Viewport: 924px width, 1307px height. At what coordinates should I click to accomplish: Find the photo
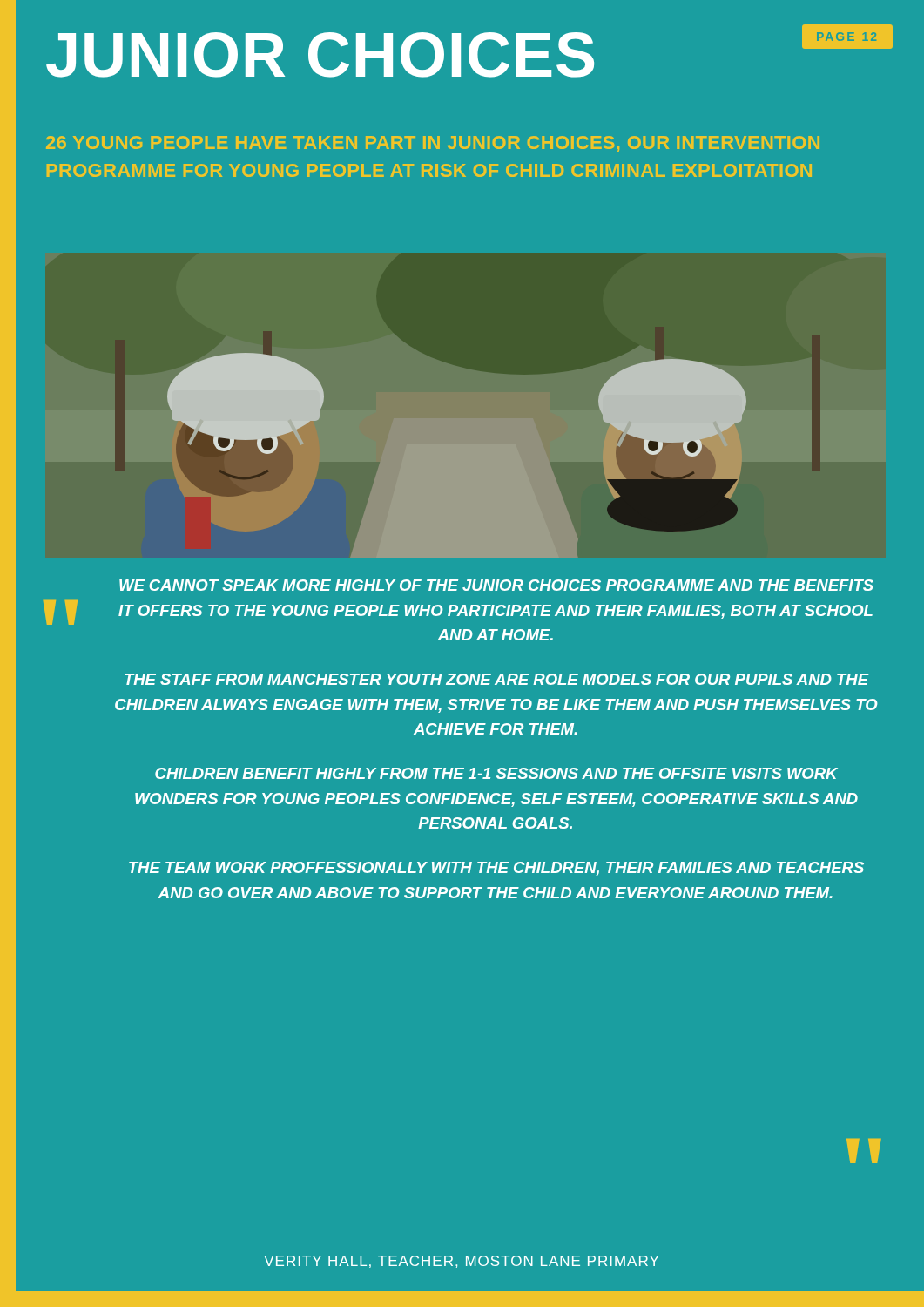[465, 405]
